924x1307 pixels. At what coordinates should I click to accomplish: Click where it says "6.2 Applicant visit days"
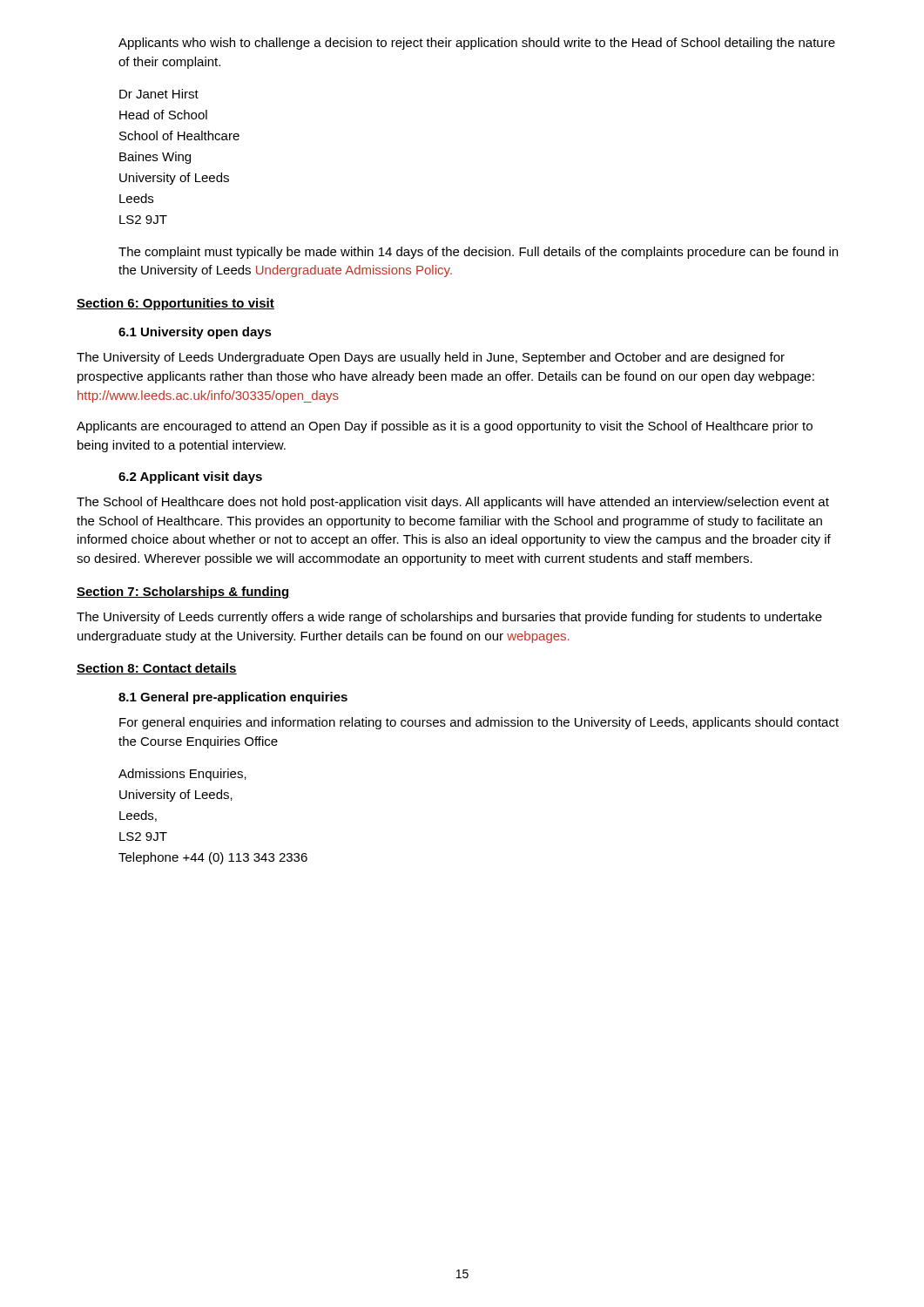(190, 476)
